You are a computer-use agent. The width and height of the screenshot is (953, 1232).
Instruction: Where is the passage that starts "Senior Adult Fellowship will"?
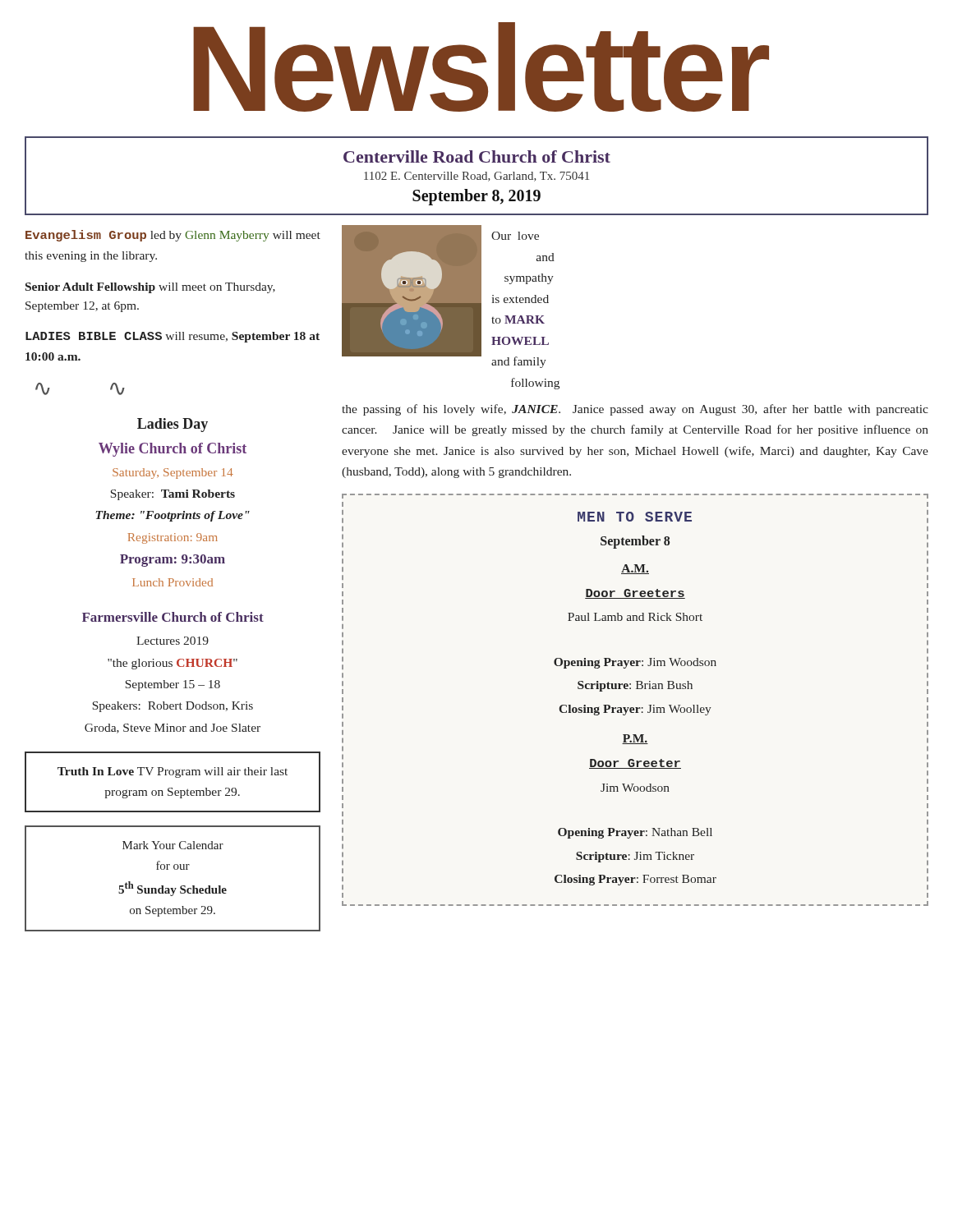coord(150,295)
